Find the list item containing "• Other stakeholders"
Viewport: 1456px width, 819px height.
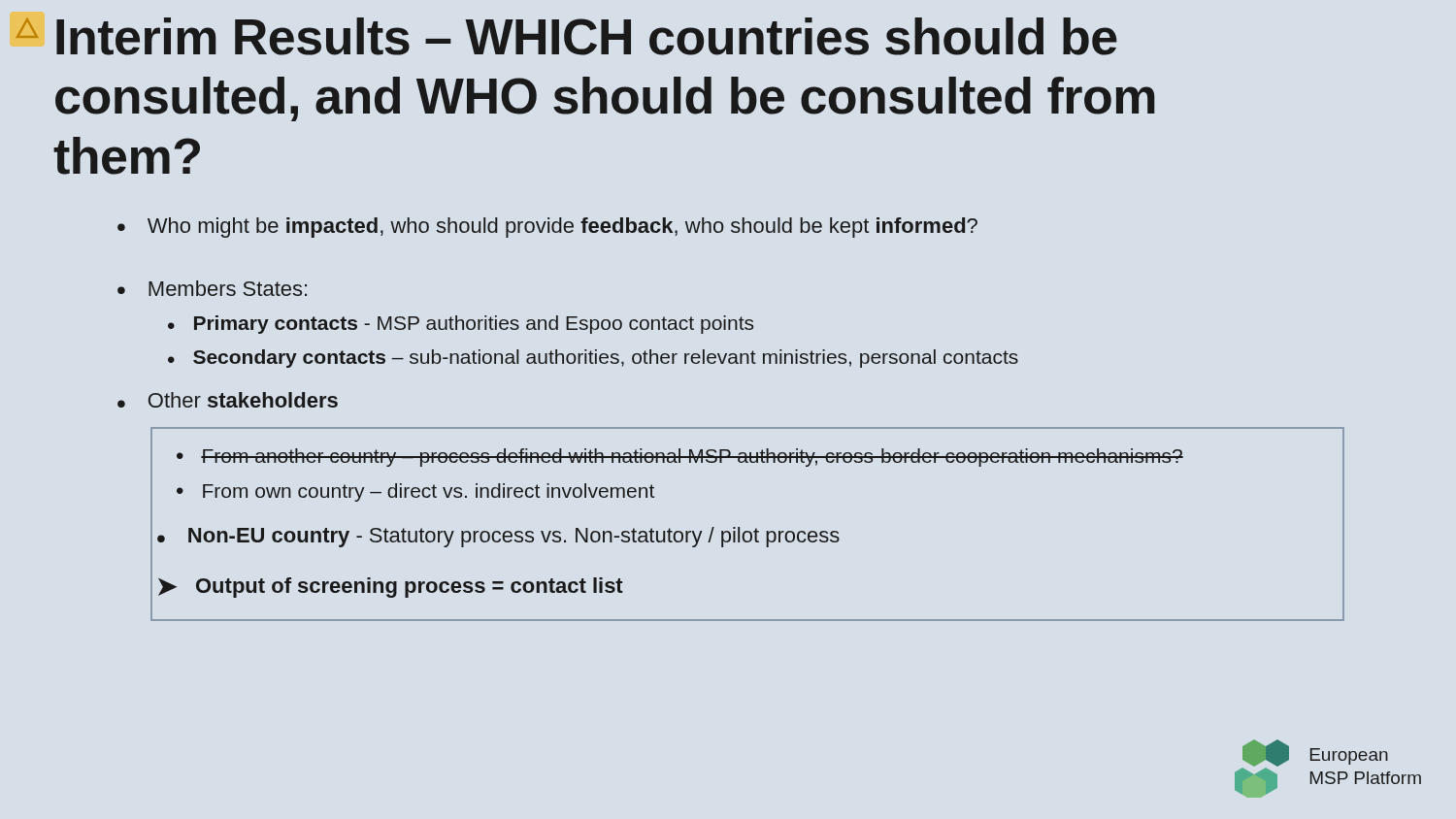[x=228, y=400]
